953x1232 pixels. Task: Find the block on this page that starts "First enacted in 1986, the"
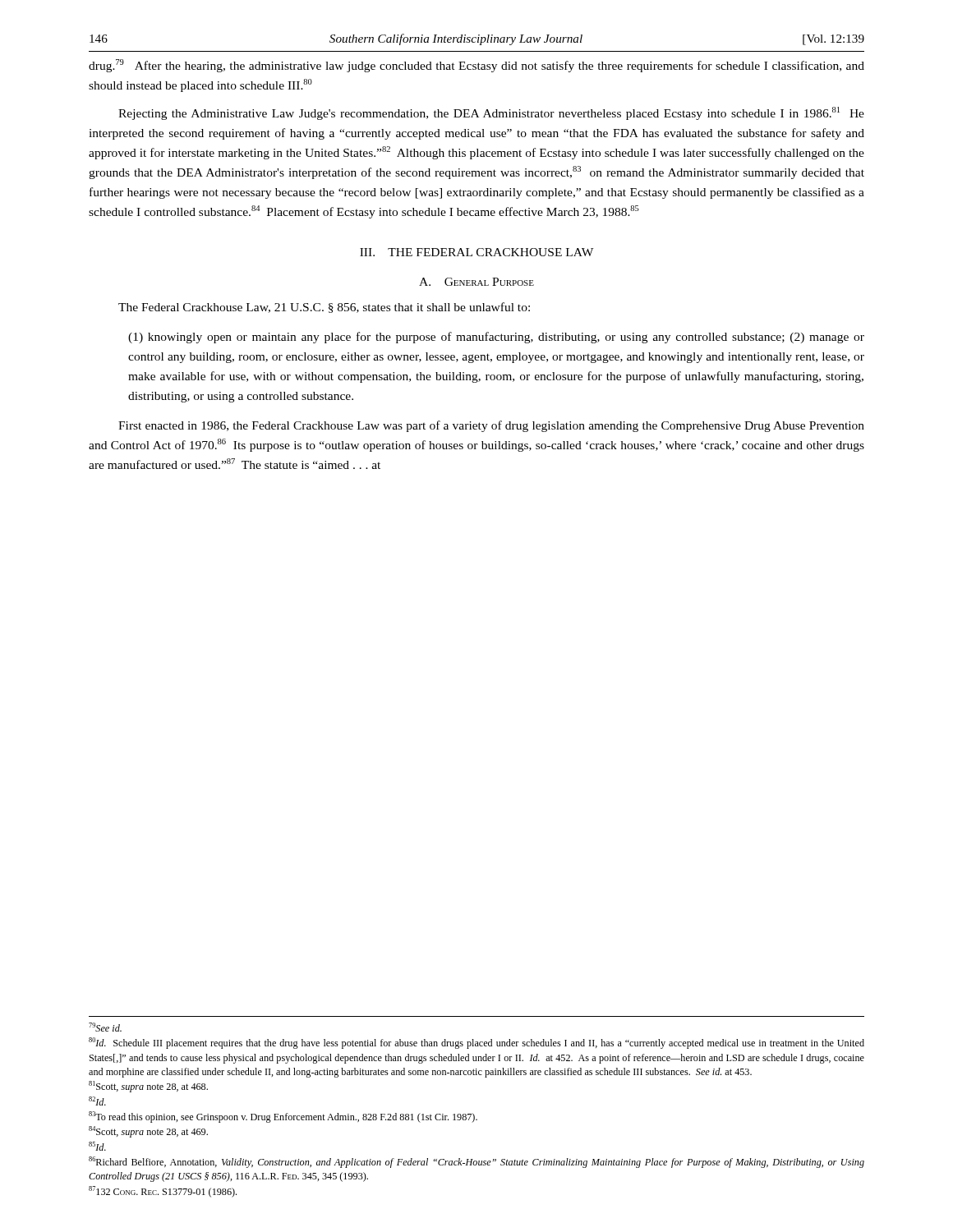coord(476,445)
